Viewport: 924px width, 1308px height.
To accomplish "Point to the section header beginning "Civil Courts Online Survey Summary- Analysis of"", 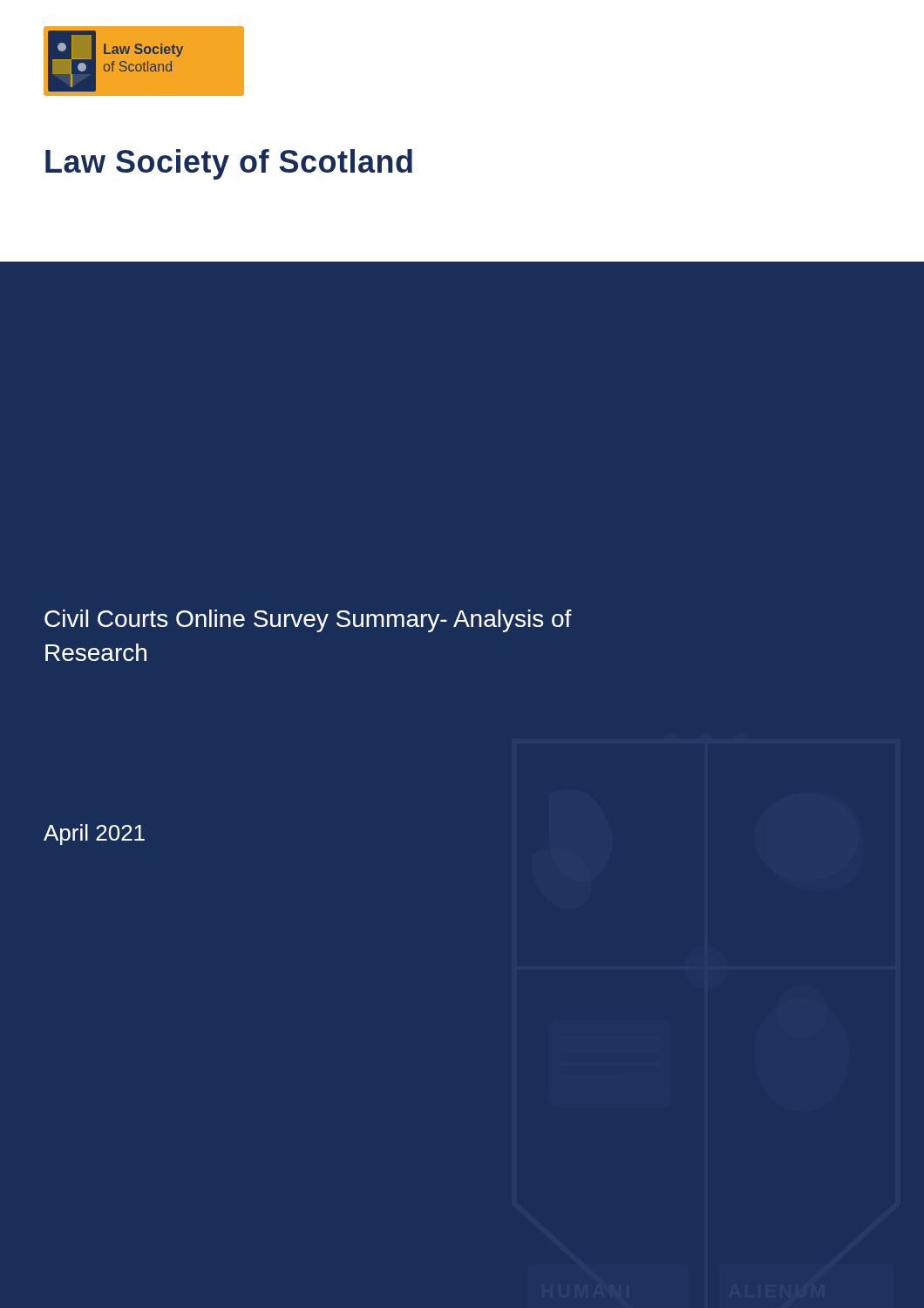I will tap(307, 636).
